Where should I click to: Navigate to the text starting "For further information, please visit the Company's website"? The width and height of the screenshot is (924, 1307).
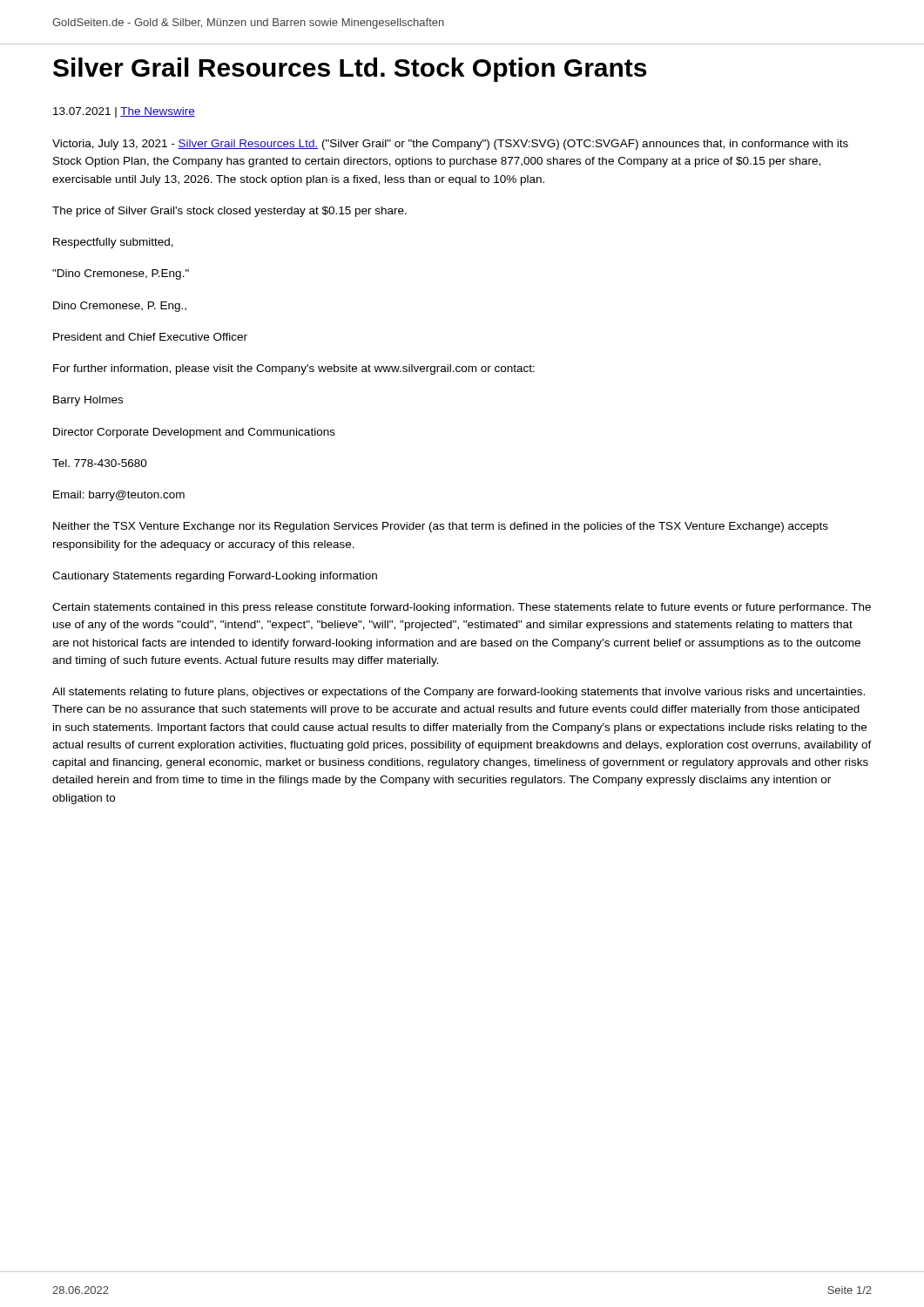294,368
